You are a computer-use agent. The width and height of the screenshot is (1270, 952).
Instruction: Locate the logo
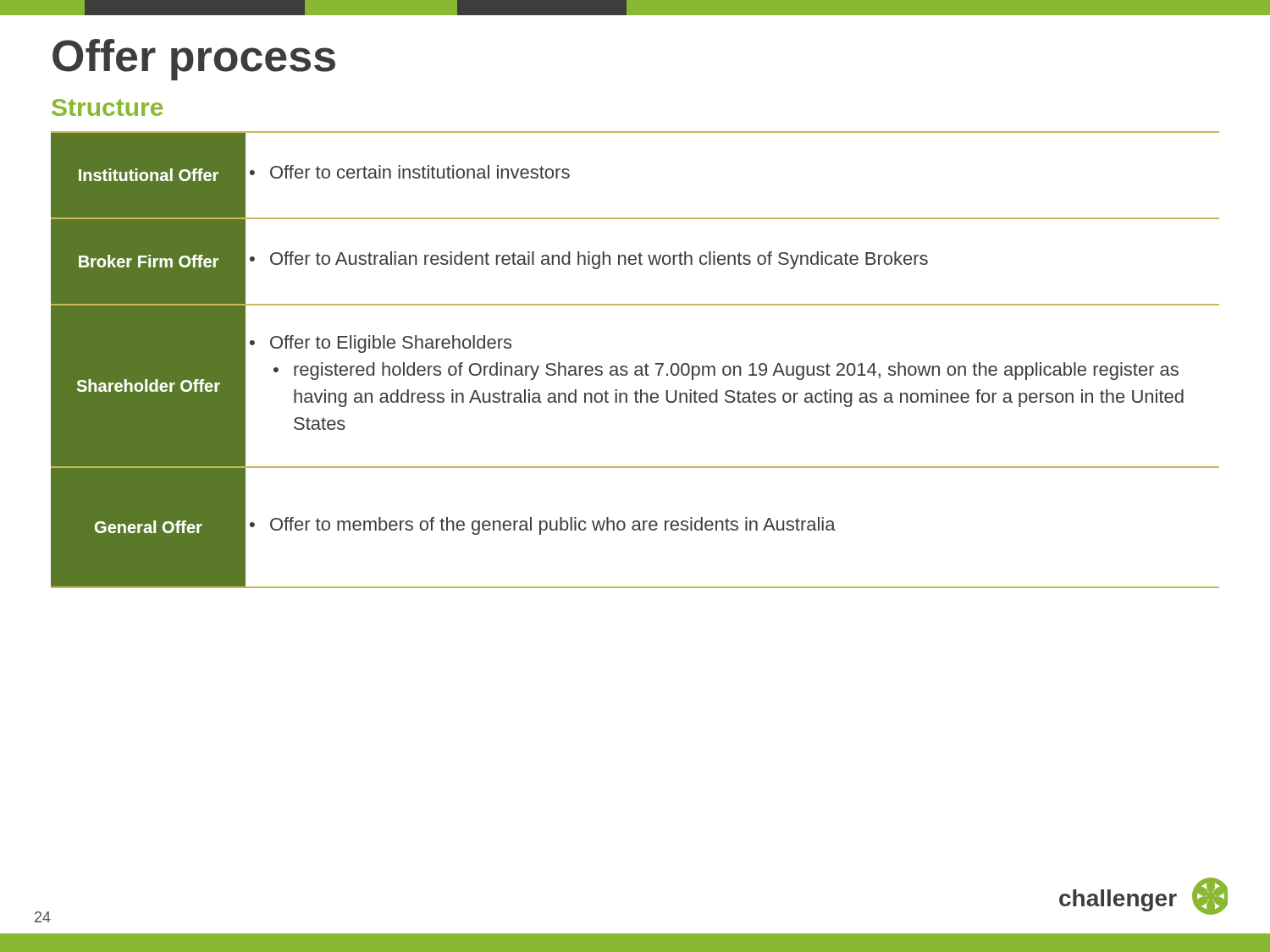point(1143,898)
